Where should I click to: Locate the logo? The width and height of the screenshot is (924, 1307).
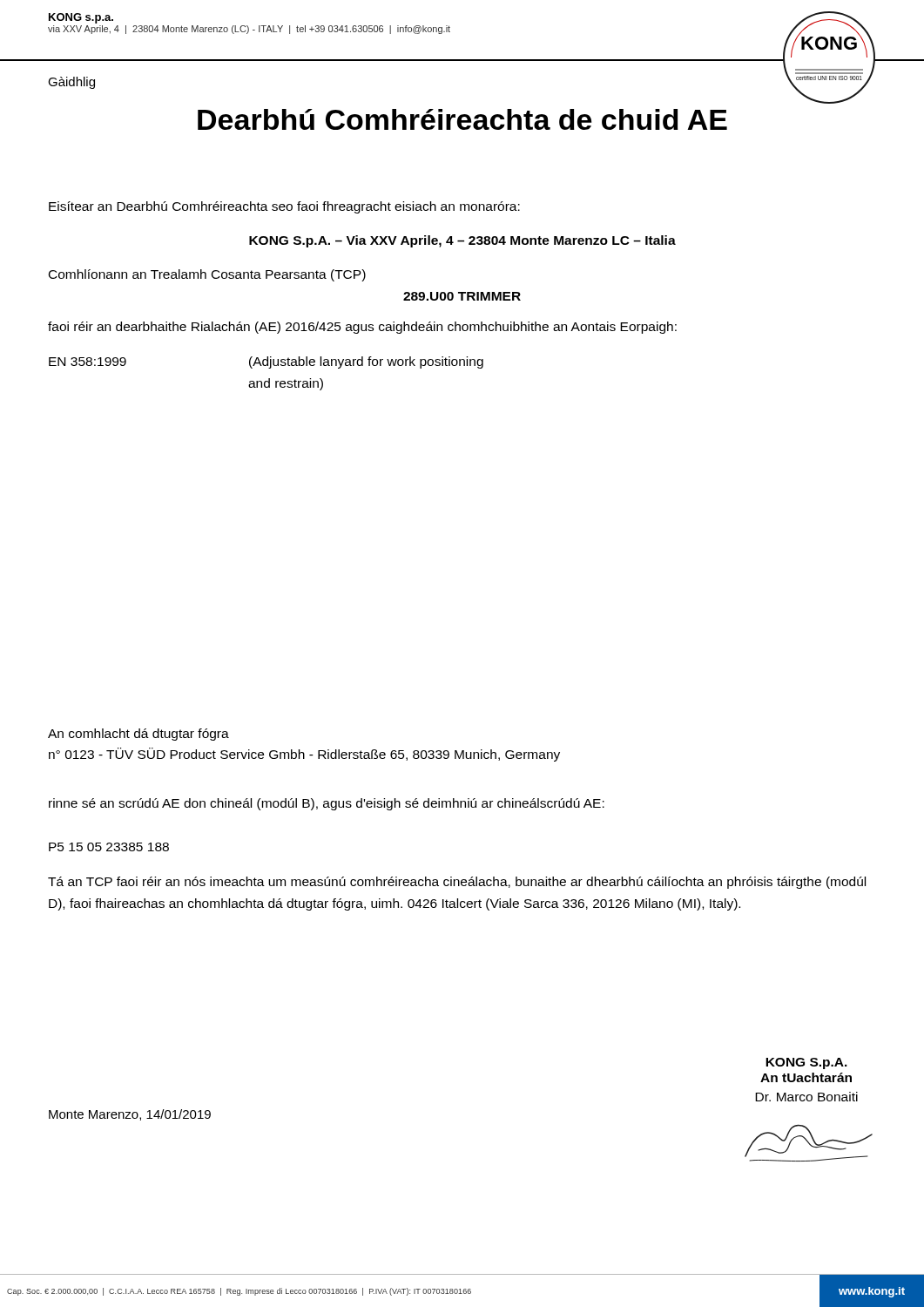point(829,59)
